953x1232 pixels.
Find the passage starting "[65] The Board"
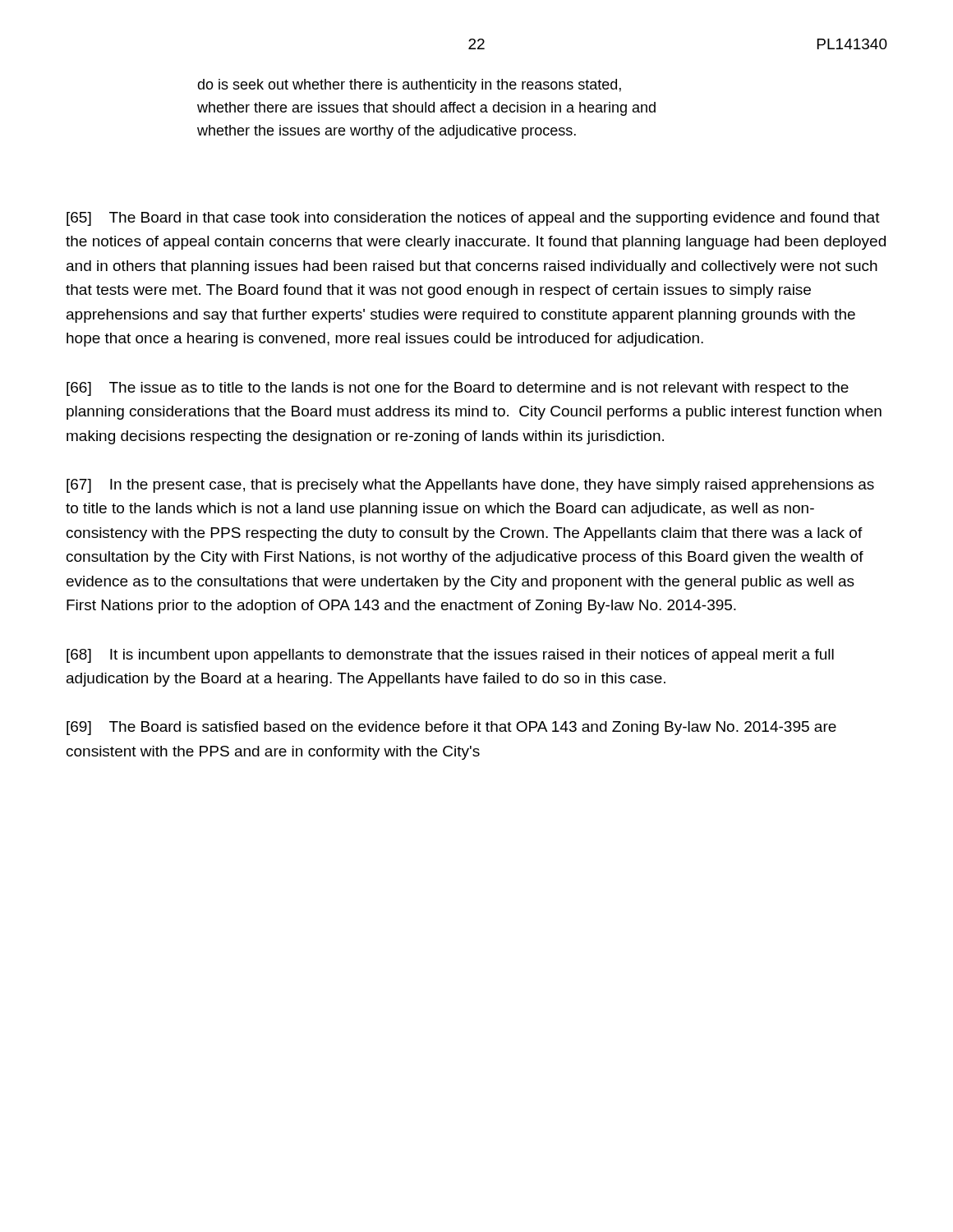[x=476, y=278]
